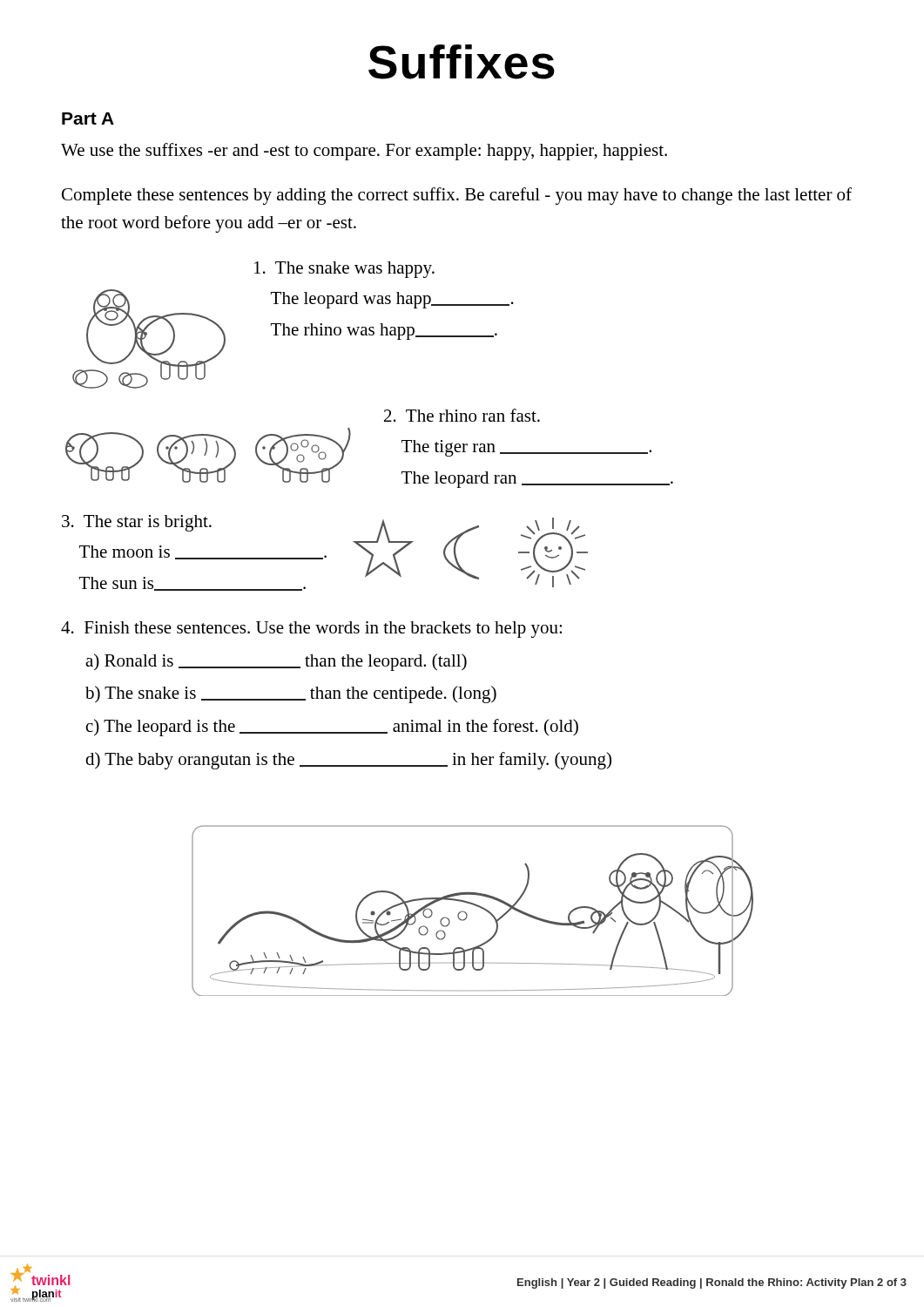Select the list item with the text "2. The rhino ran"
The width and height of the screenshot is (924, 1307).
[x=529, y=446]
